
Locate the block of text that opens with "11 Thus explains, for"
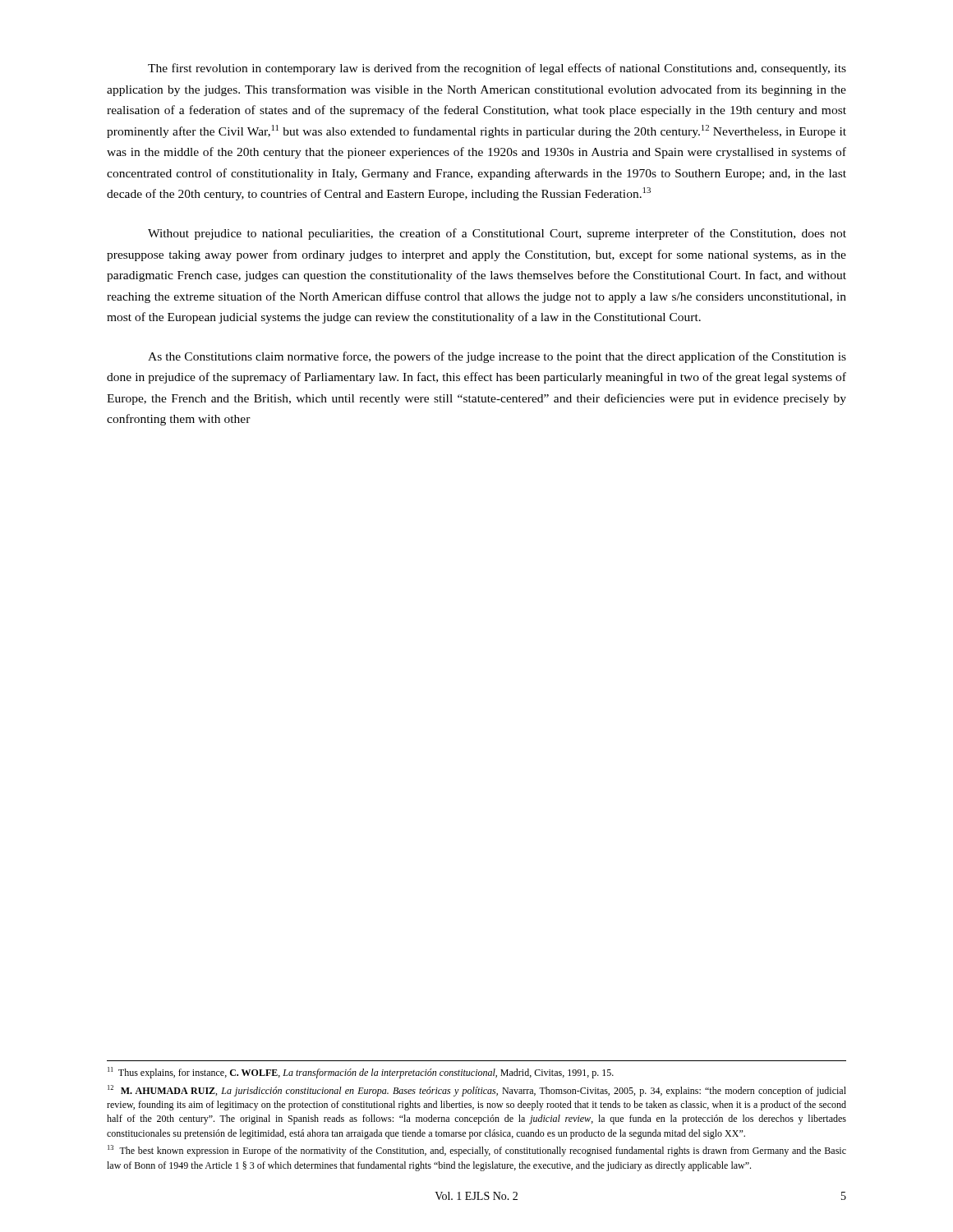476,1120
